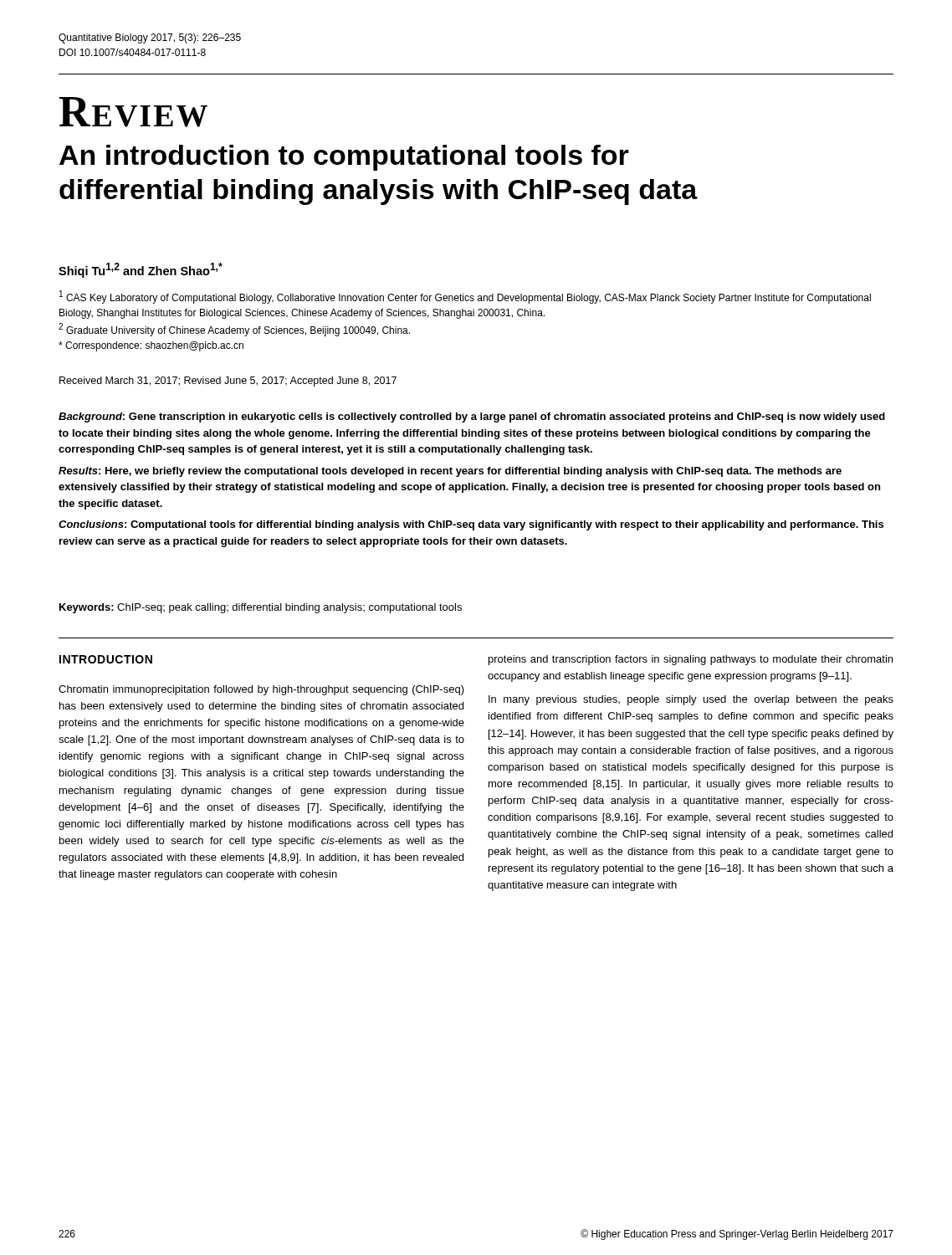
Task: Navigate to the element starting "Shiqi Tu1,2 and Zhen Shao1,*"
Action: click(140, 269)
